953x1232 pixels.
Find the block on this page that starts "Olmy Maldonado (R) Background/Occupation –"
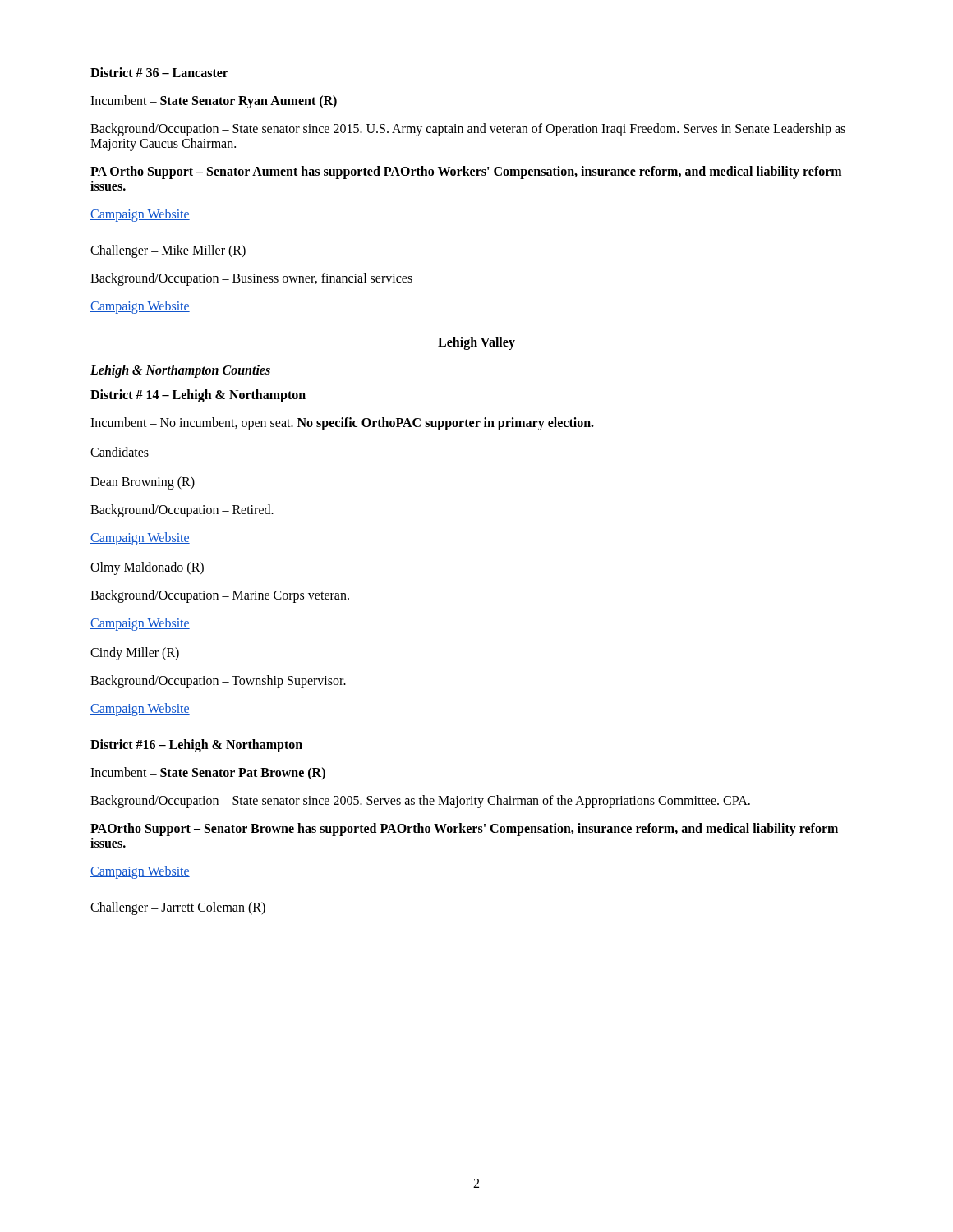pyautogui.click(x=147, y=568)
